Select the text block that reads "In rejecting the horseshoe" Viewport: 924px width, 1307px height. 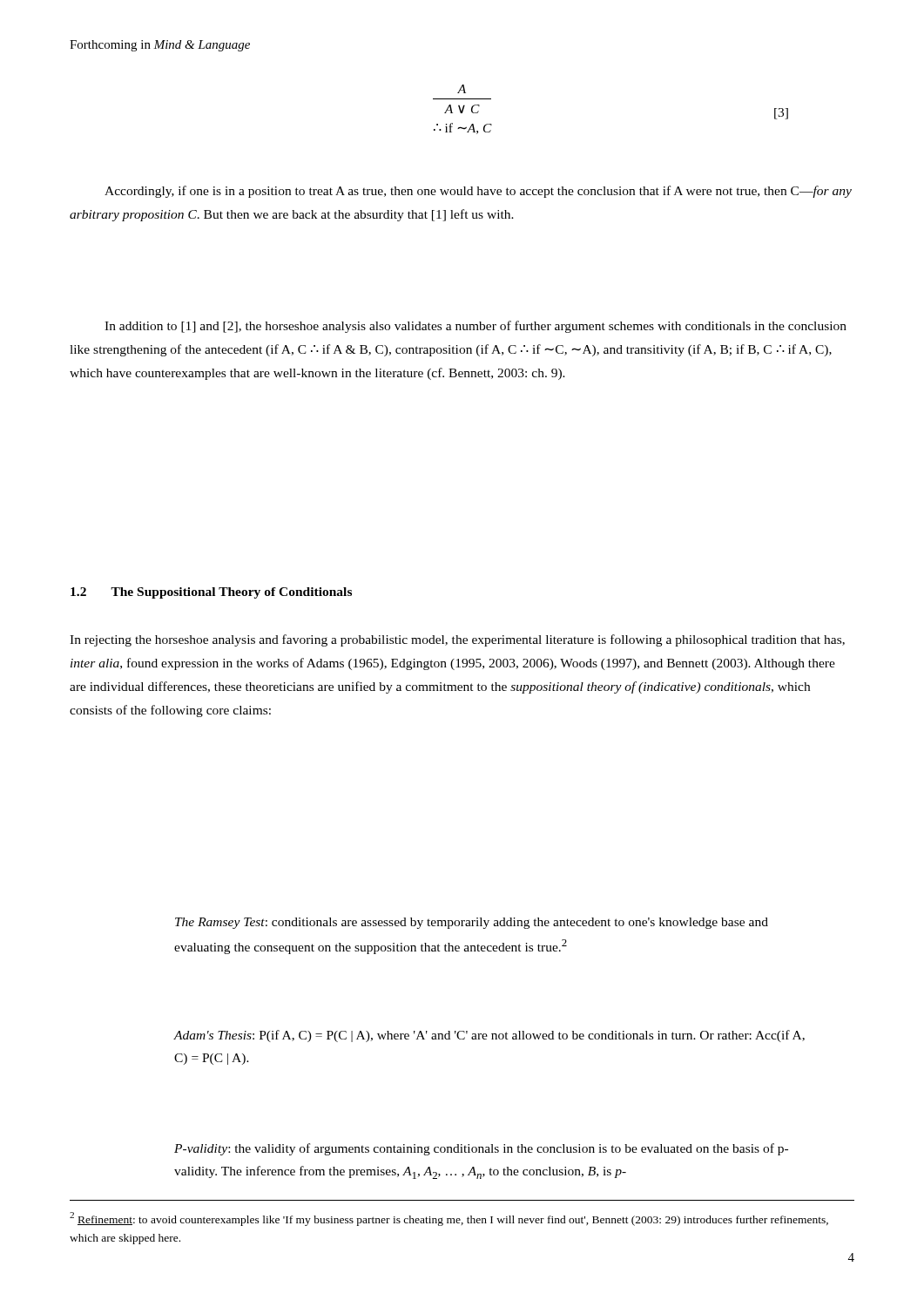tap(457, 675)
